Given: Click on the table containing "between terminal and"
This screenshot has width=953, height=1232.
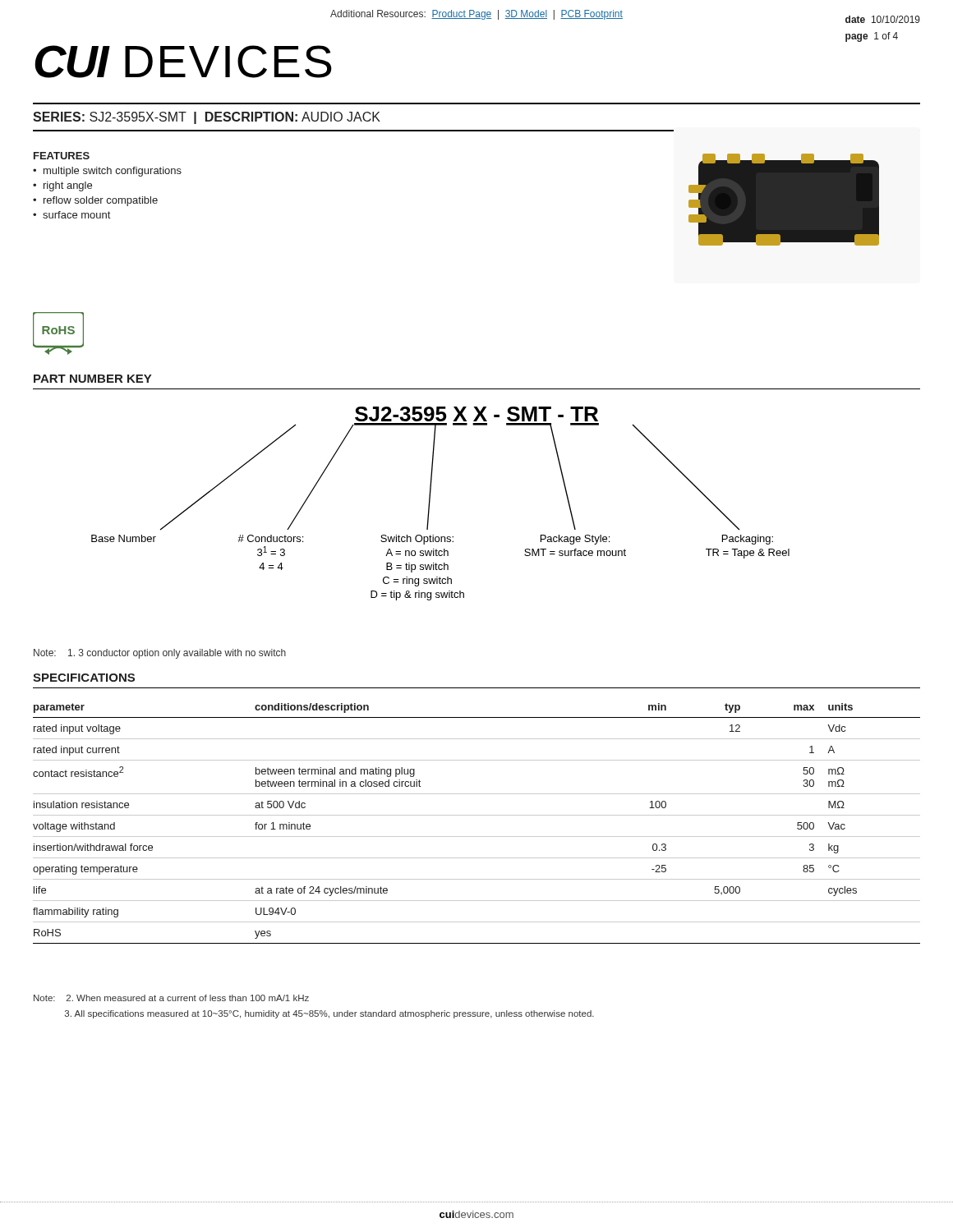Looking at the screenshot, I should (x=476, y=820).
